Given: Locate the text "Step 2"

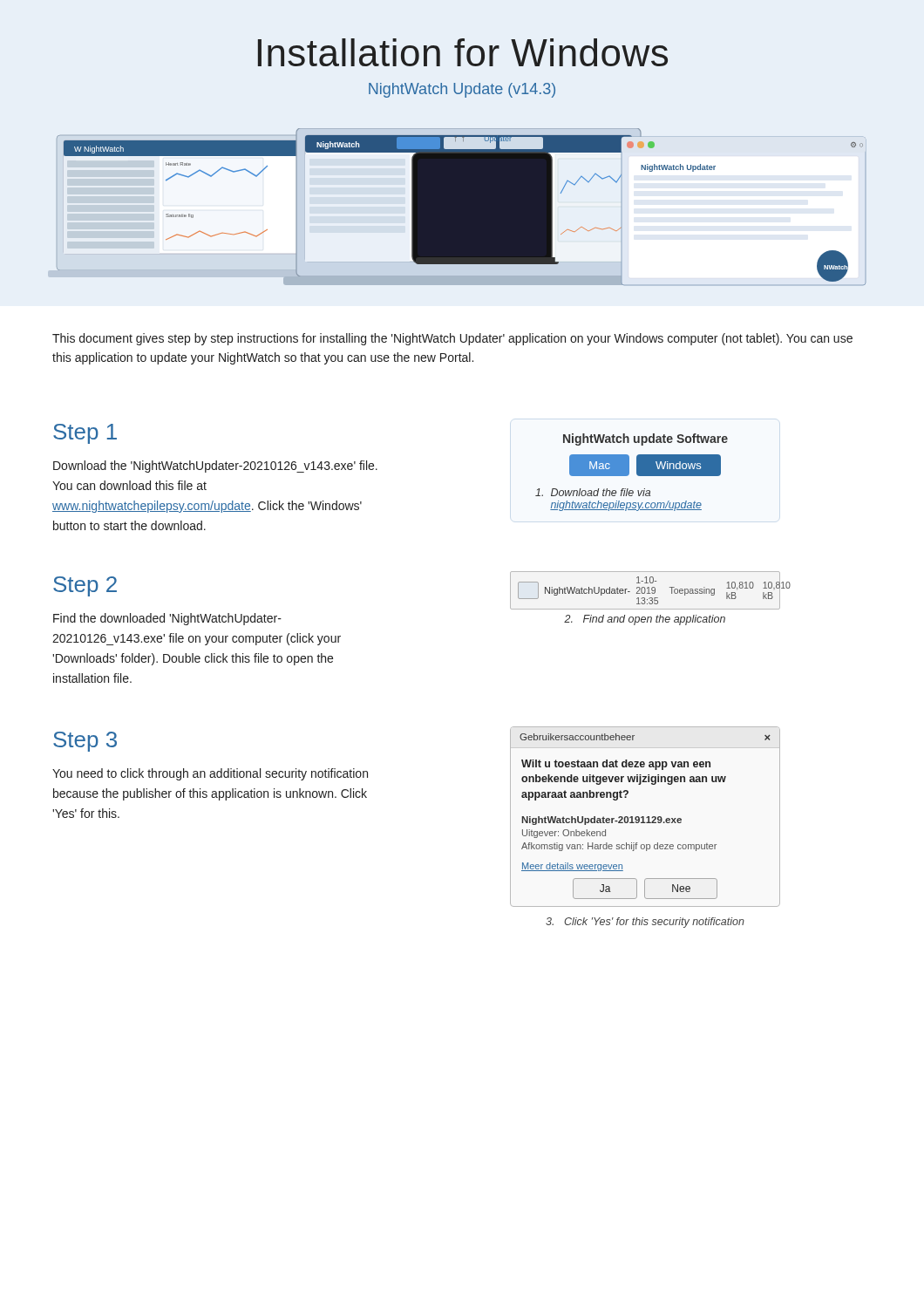Looking at the screenshot, I should click(x=85, y=585).
